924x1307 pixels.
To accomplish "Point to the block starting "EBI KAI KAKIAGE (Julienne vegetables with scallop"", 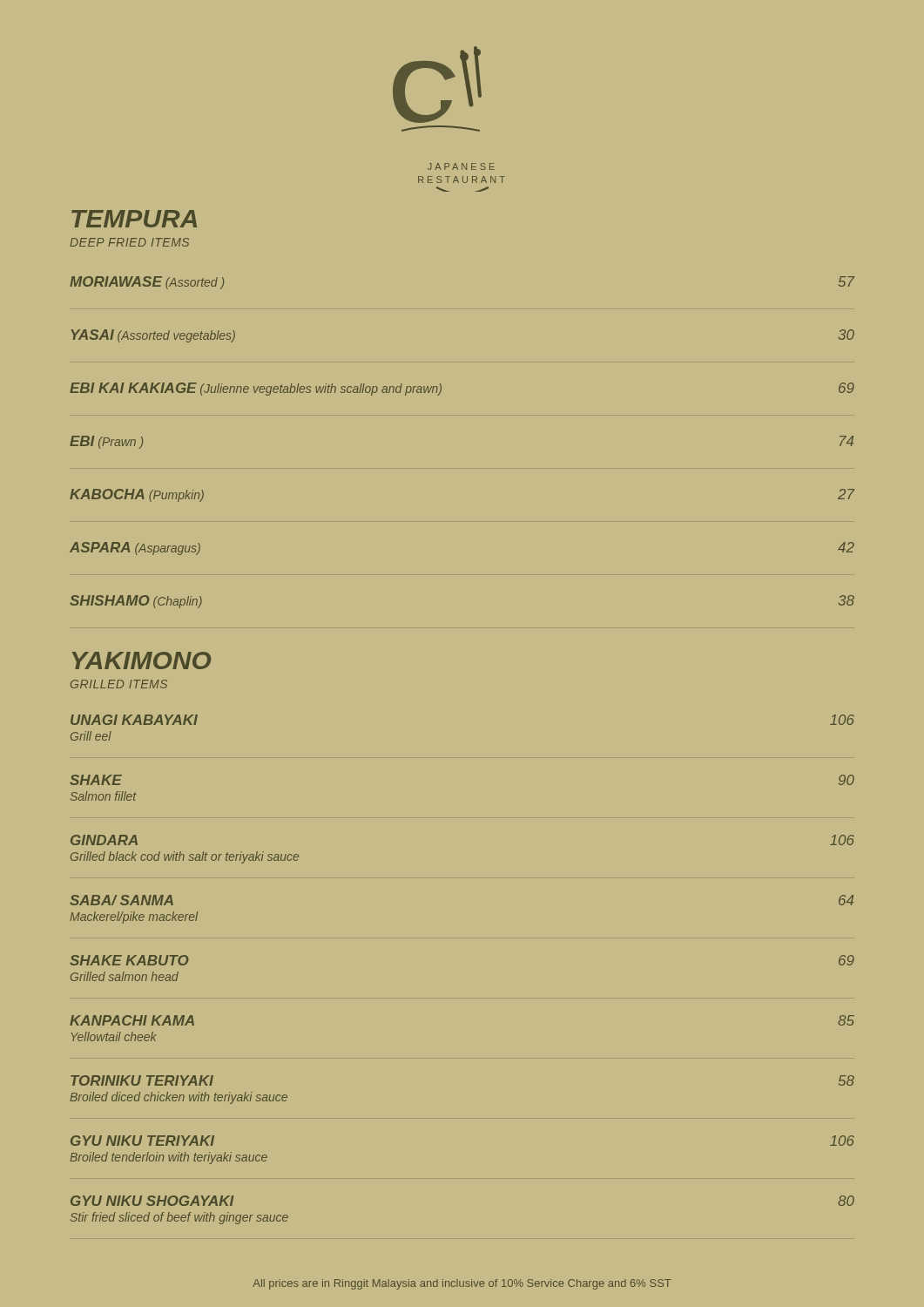I will (x=260, y=389).
